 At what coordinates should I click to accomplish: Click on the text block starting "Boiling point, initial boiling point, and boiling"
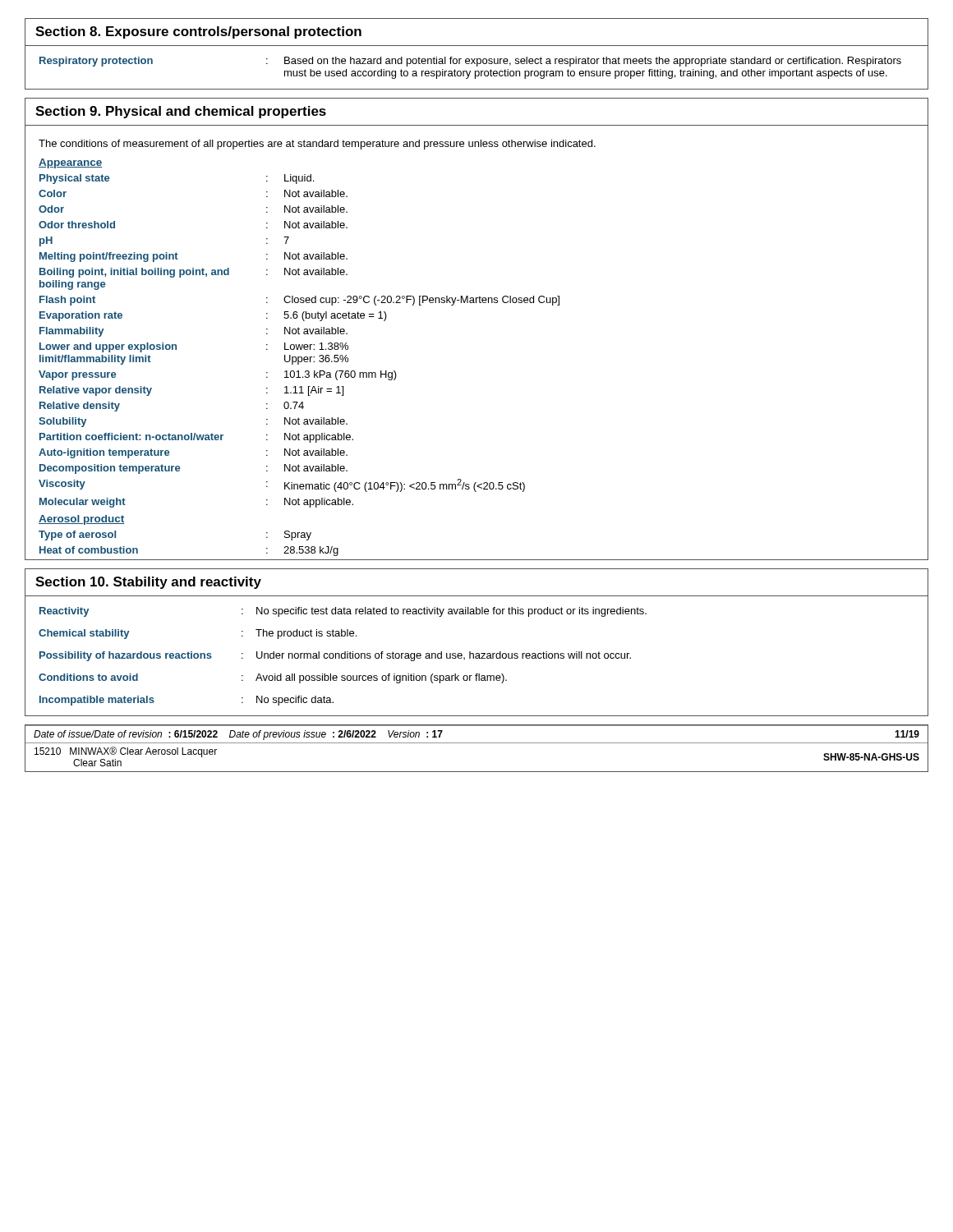193,273
